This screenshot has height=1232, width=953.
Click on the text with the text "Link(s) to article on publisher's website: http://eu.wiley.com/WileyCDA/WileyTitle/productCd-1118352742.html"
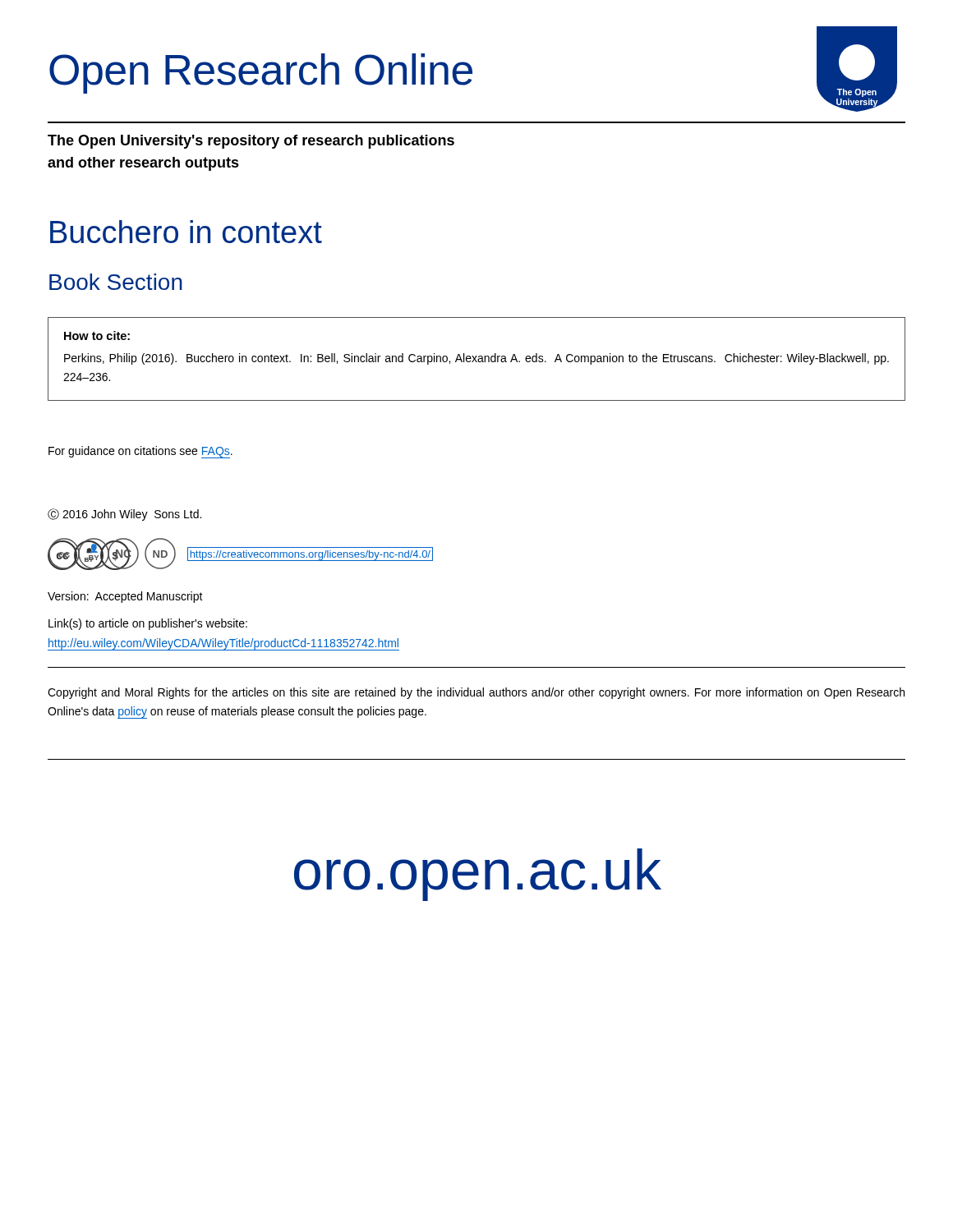223,634
